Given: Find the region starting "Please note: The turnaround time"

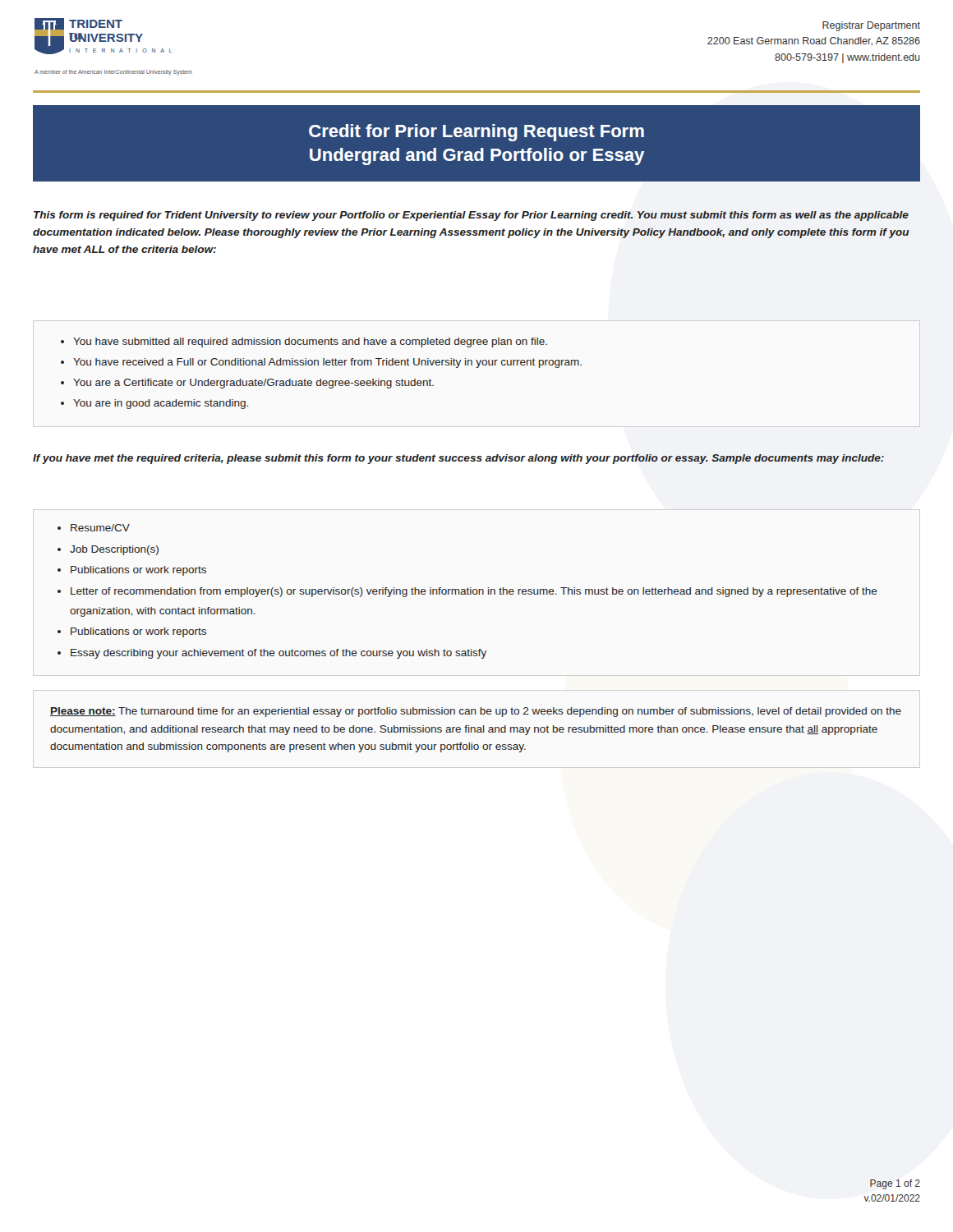Looking at the screenshot, I should point(476,729).
